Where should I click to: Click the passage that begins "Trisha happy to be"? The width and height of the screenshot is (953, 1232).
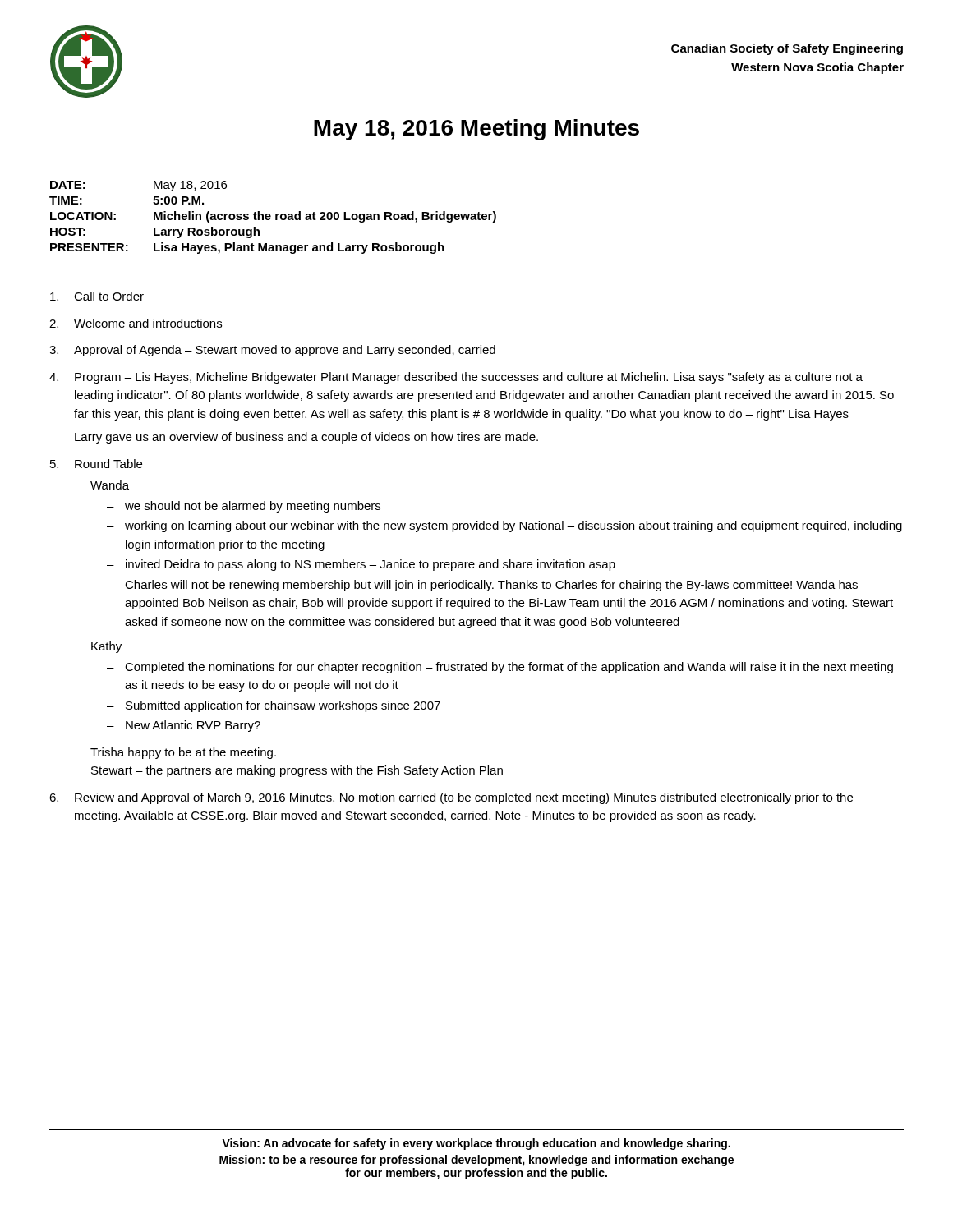pos(297,761)
